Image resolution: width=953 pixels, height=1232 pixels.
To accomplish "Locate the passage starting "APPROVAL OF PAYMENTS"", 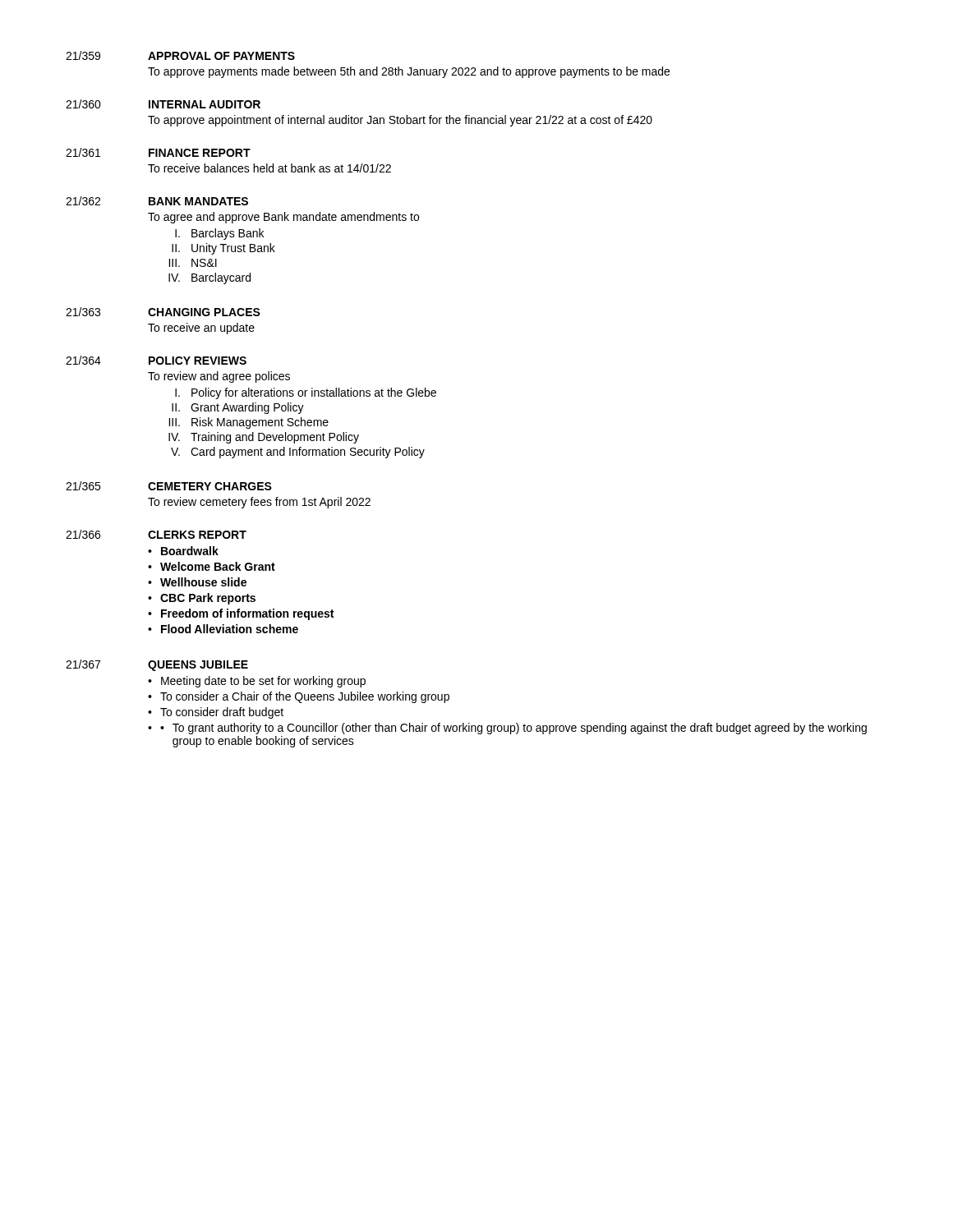I will (221, 56).
